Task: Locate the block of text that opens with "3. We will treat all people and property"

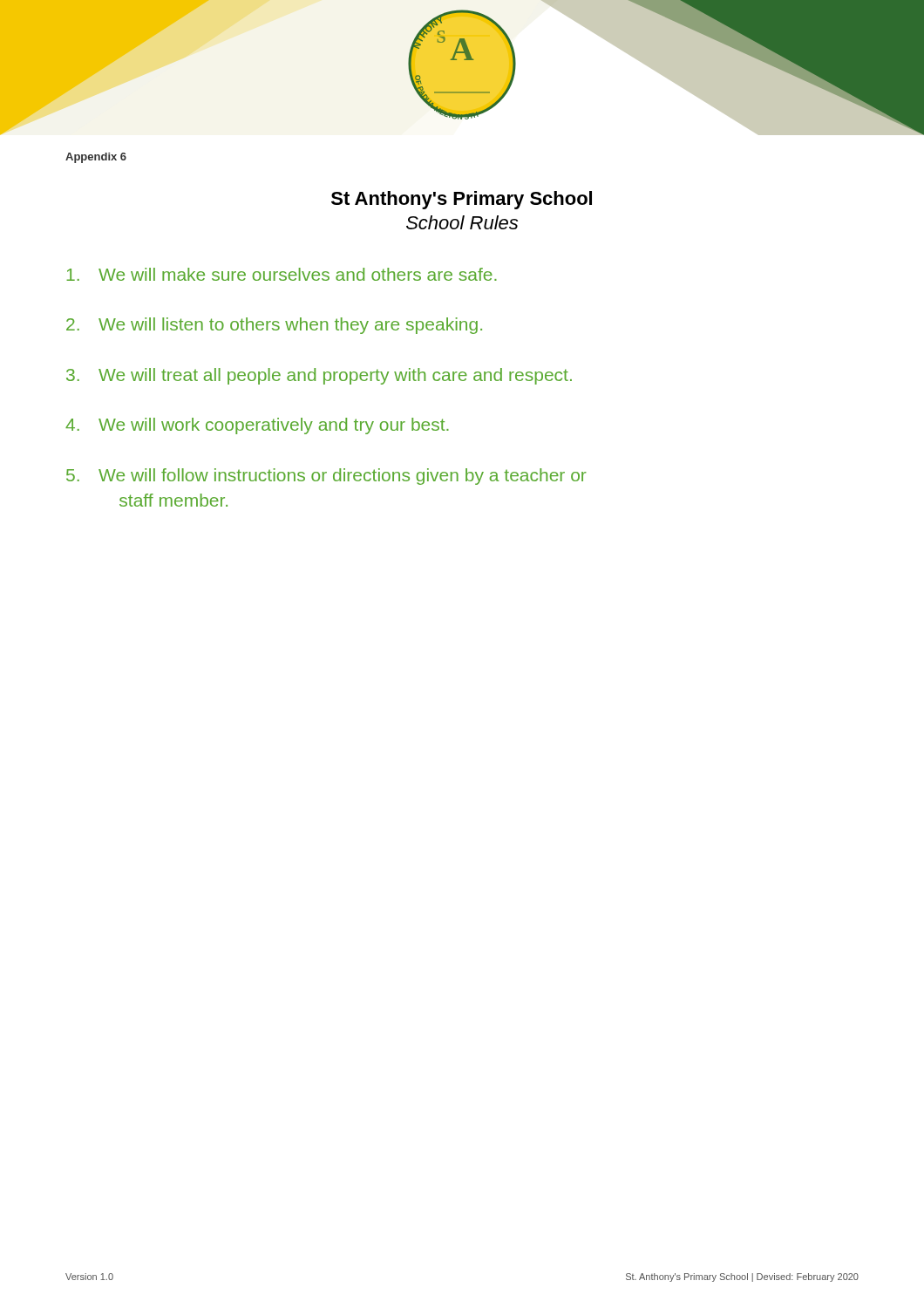Action: pos(319,374)
